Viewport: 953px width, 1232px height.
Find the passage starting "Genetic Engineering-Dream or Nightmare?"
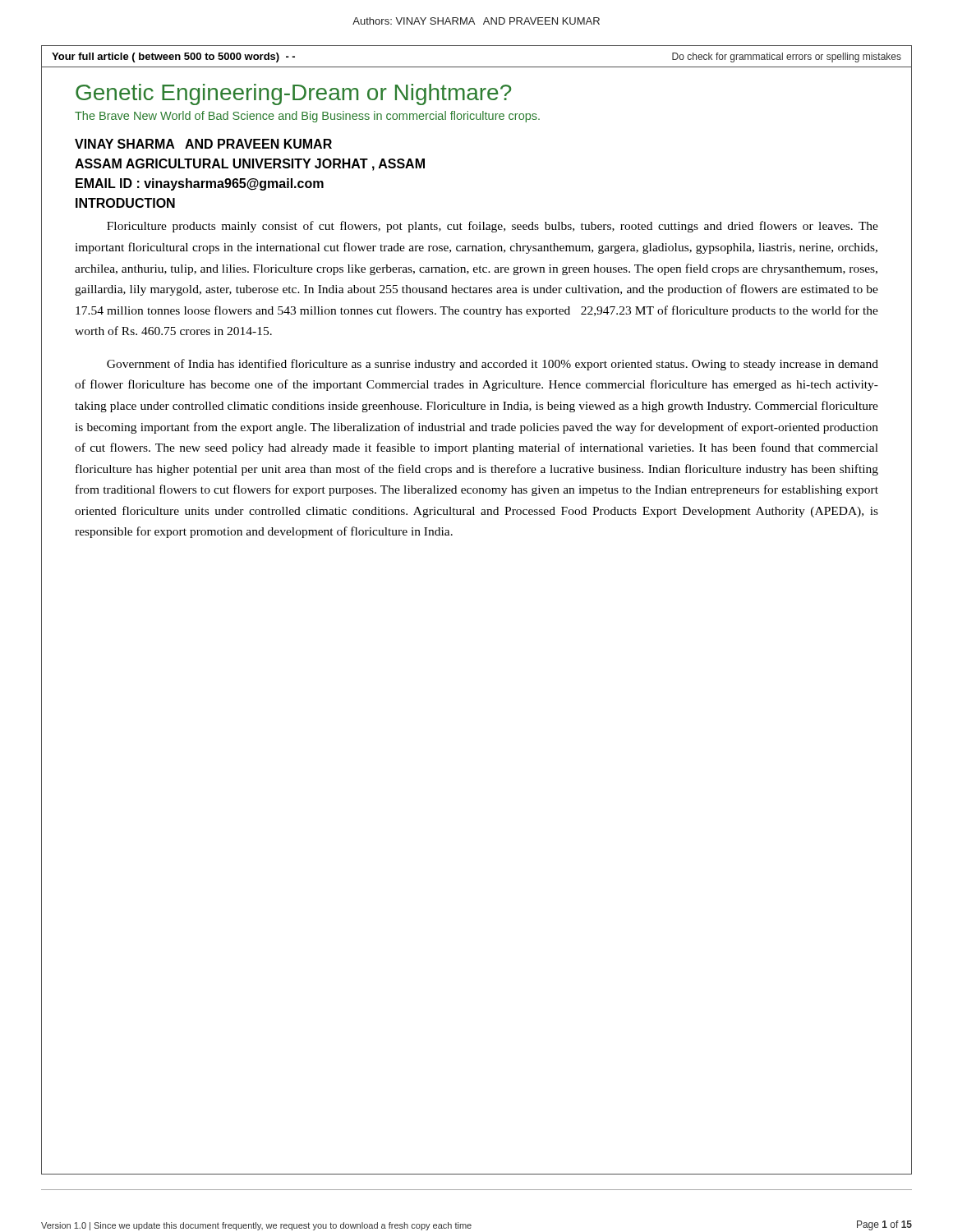point(293,92)
